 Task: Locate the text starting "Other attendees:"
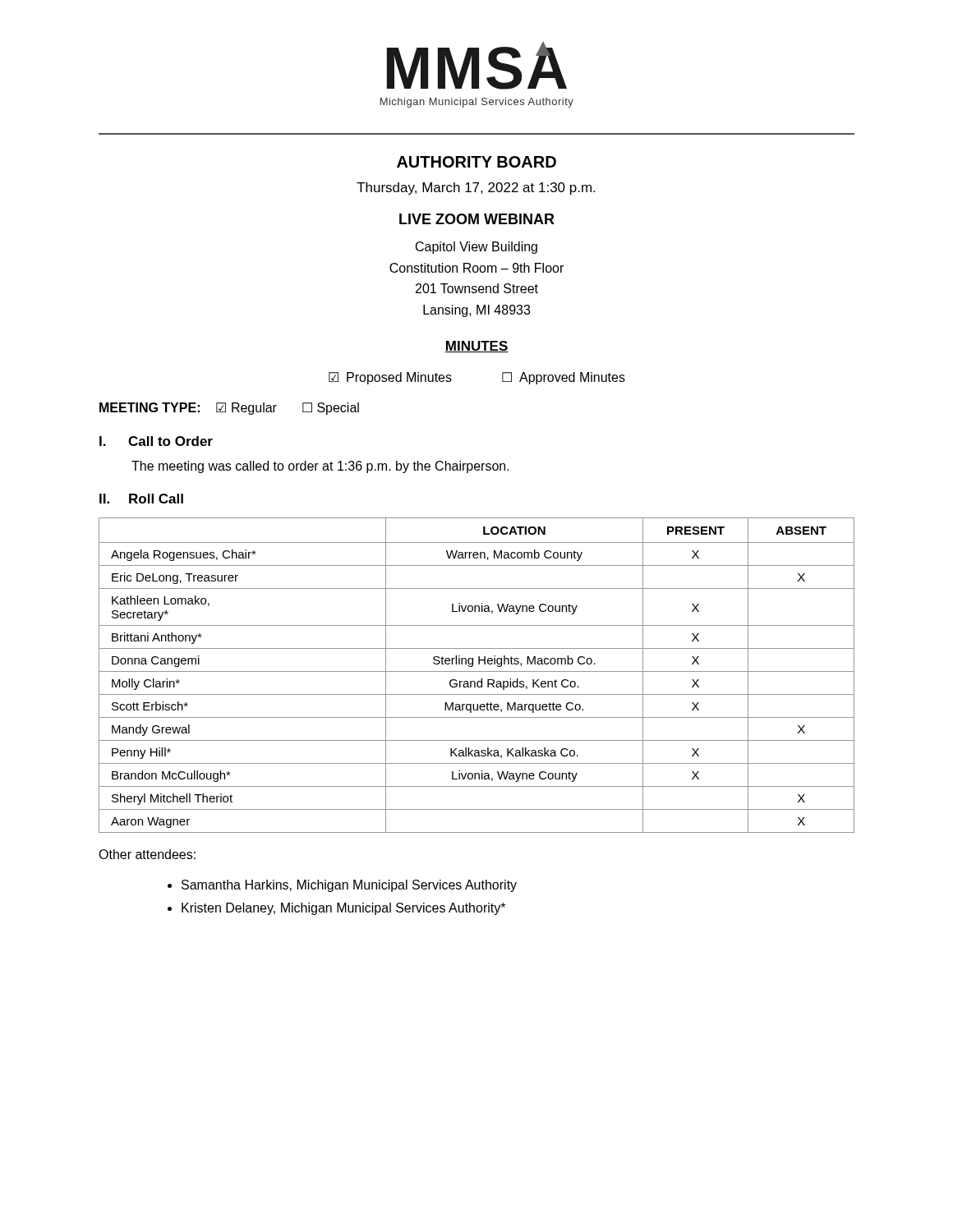tap(148, 855)
